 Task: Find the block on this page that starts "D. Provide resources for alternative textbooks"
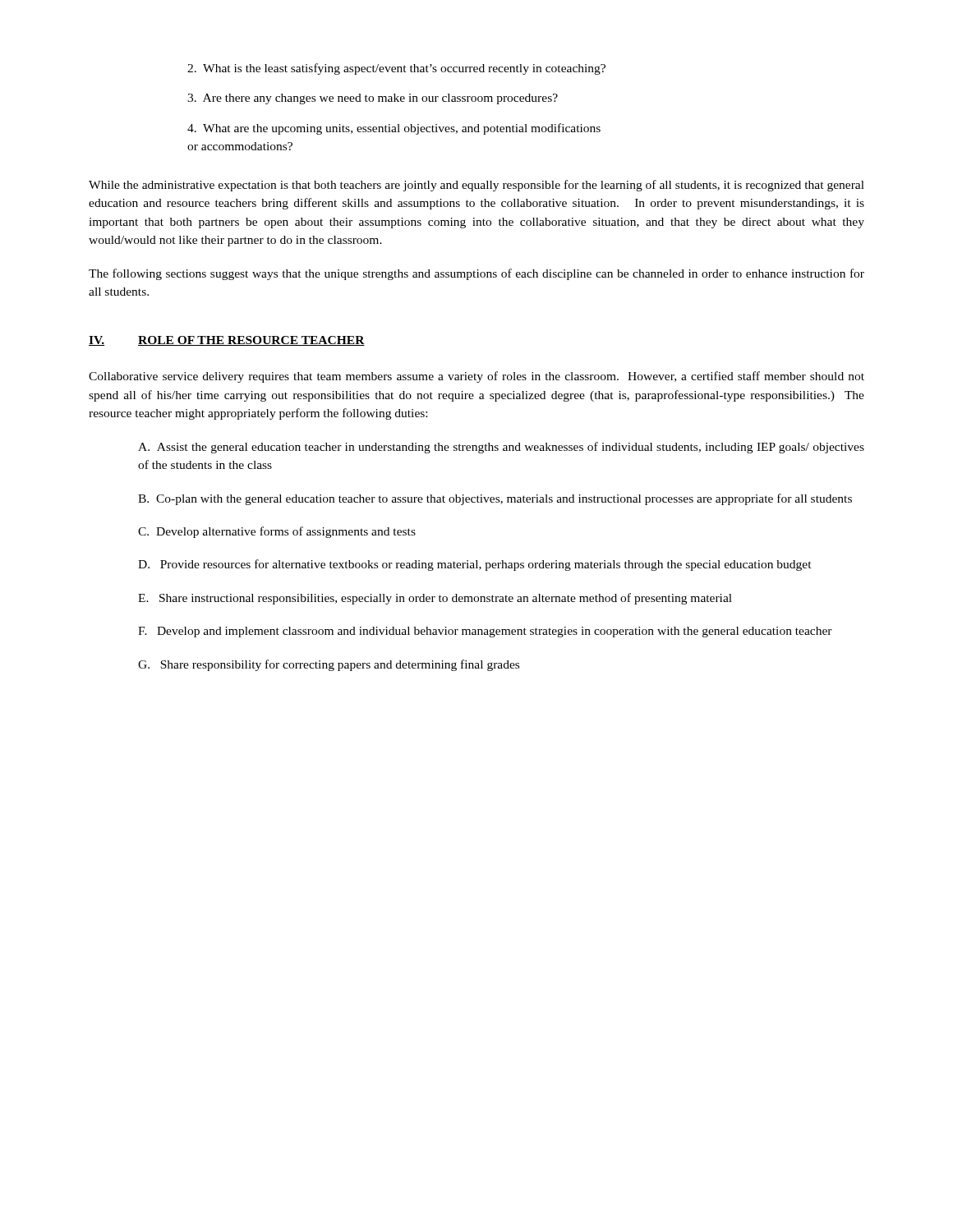tap(501, 565)
